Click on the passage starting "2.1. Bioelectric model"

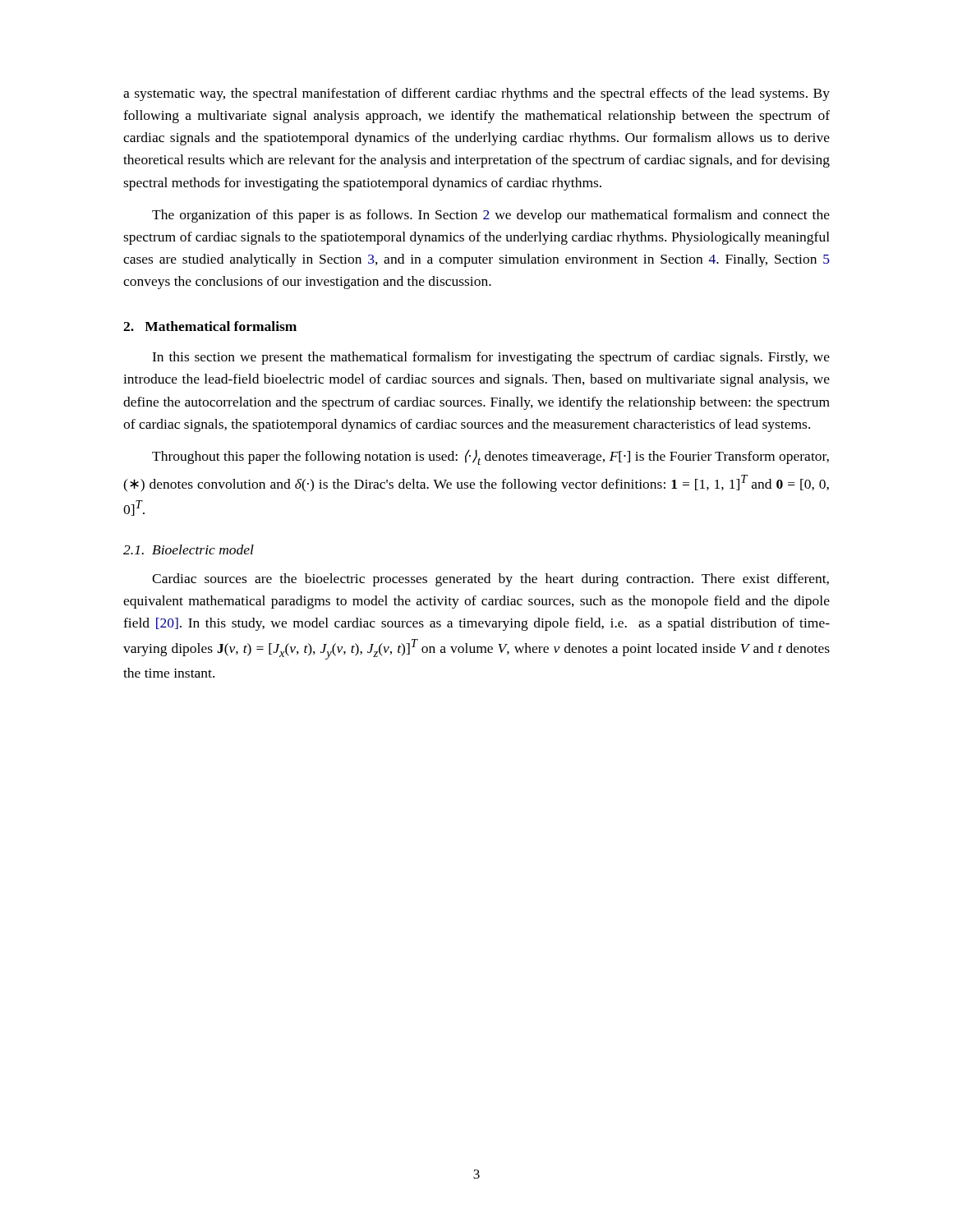coord(189,549)
